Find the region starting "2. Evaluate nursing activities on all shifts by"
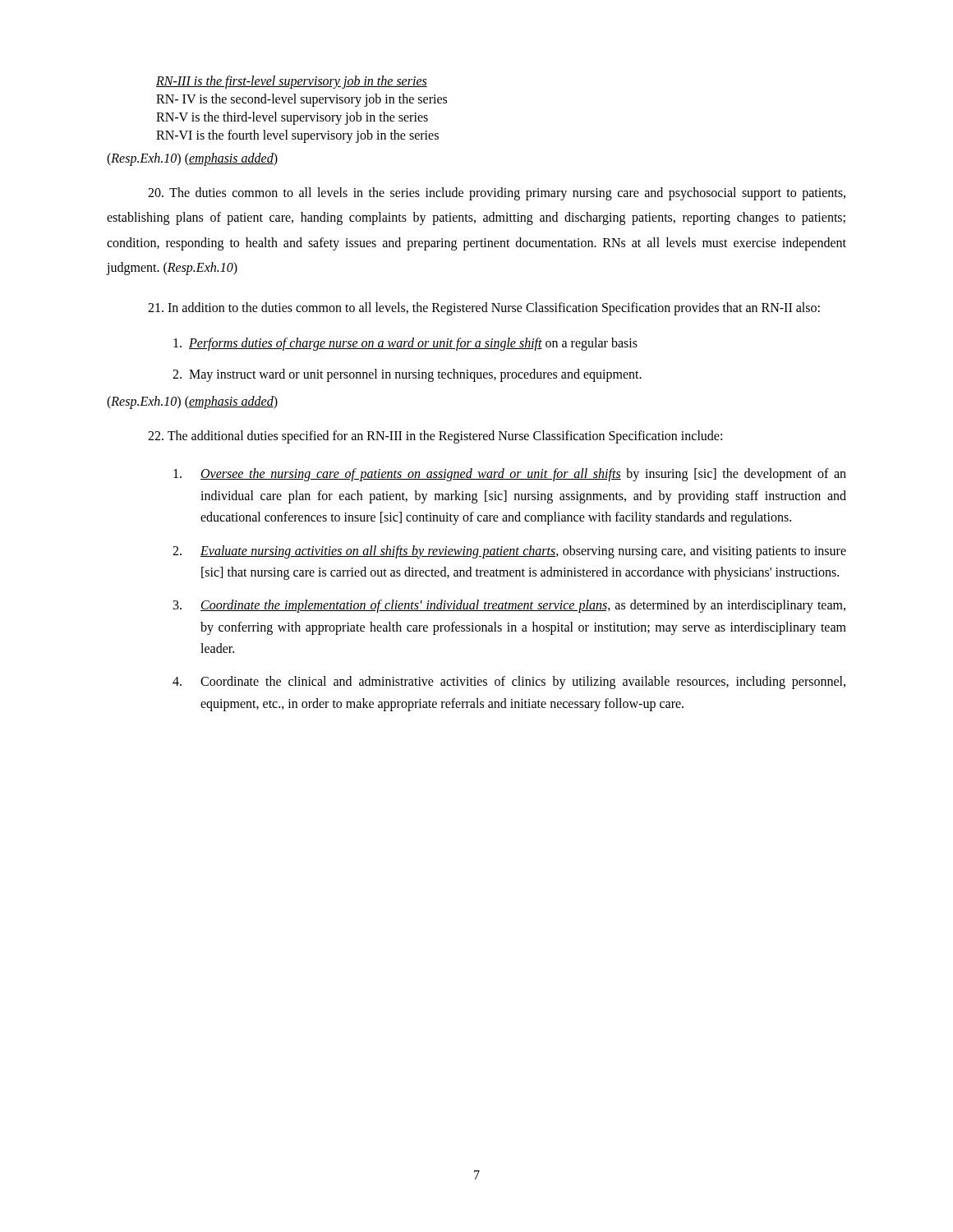Viewport: 953px width, 1232px height. pos(509,562)
